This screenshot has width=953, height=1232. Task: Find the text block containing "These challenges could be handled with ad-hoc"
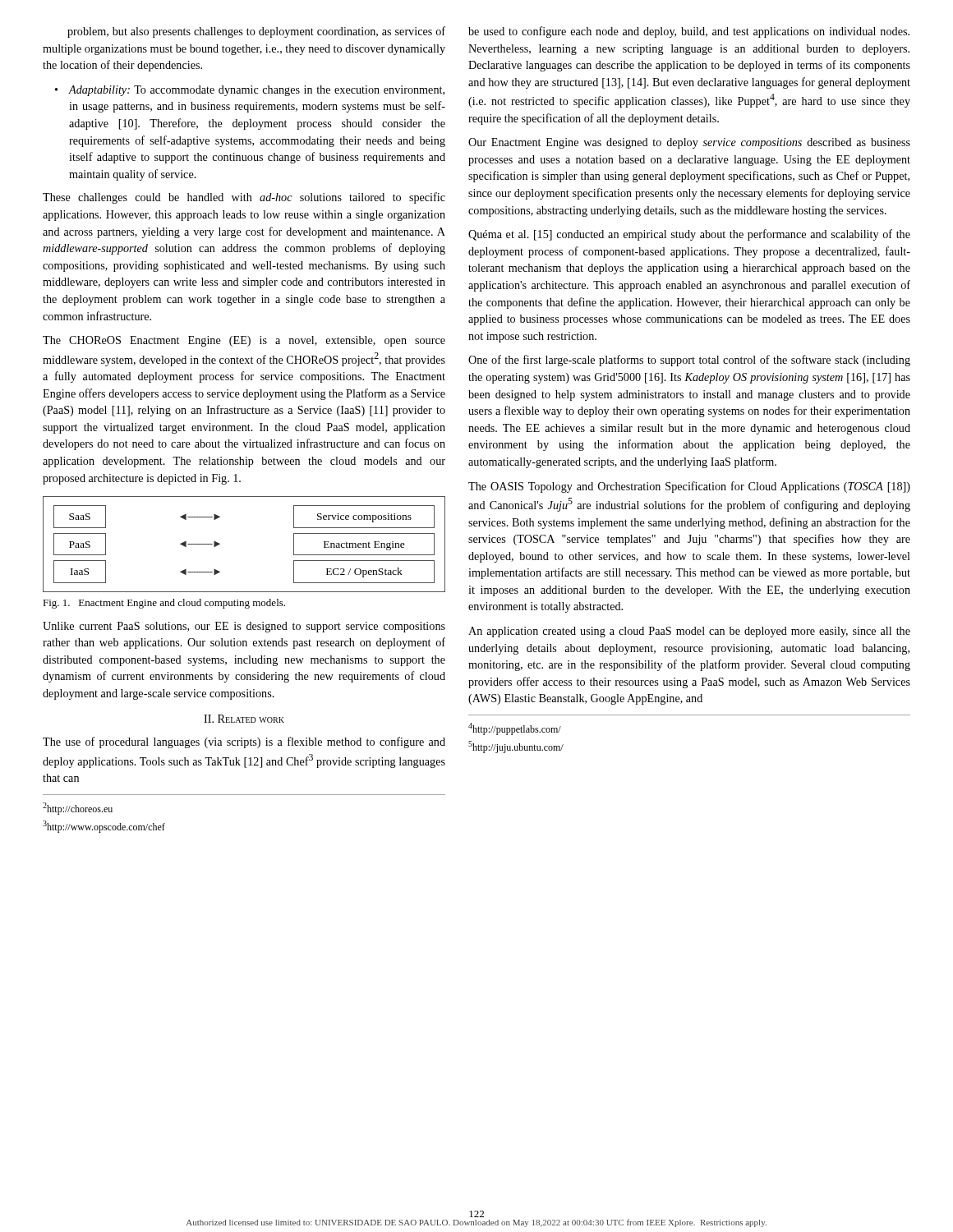click(244, 257)
